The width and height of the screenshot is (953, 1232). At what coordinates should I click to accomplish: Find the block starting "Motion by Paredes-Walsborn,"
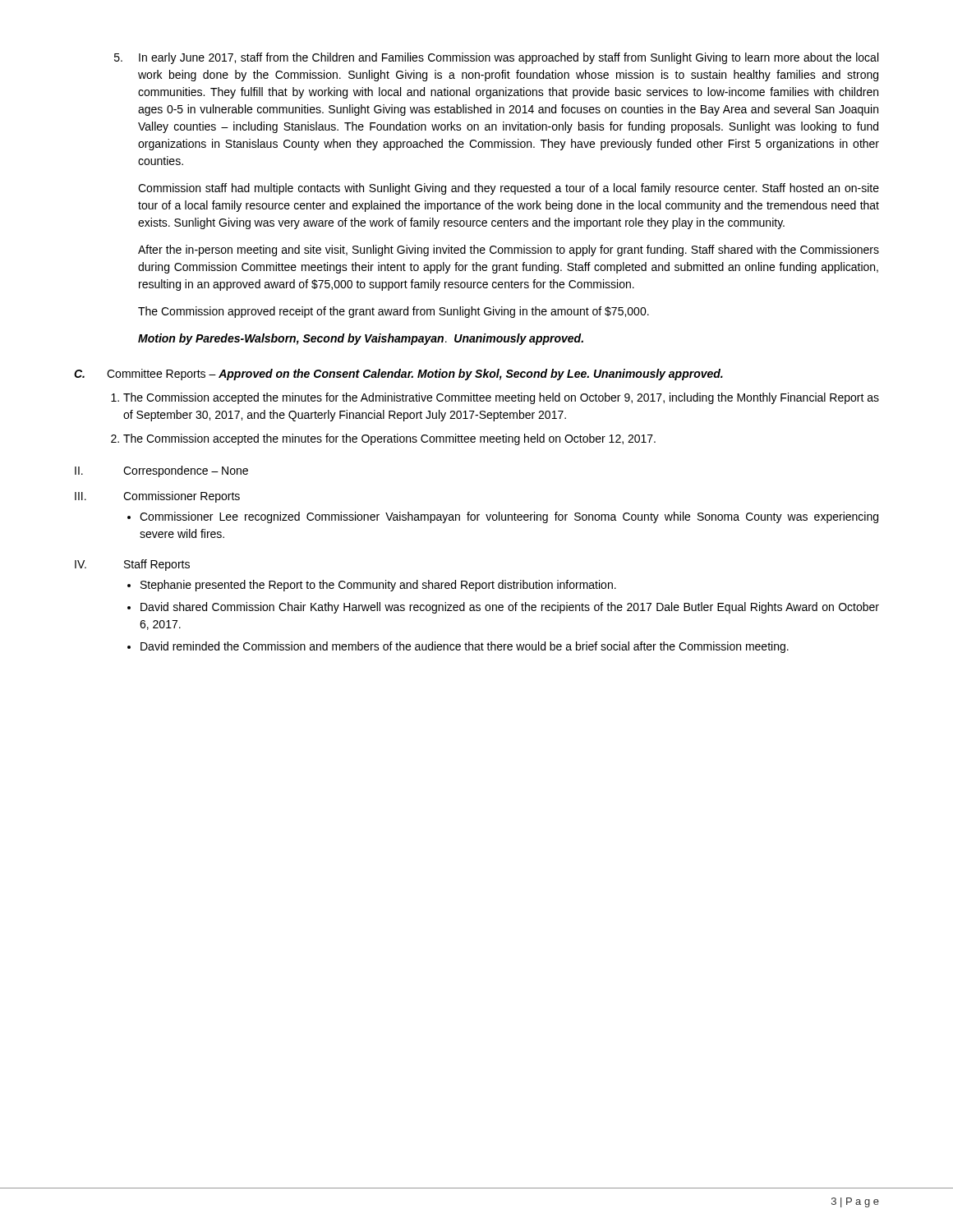coord(509,339)
